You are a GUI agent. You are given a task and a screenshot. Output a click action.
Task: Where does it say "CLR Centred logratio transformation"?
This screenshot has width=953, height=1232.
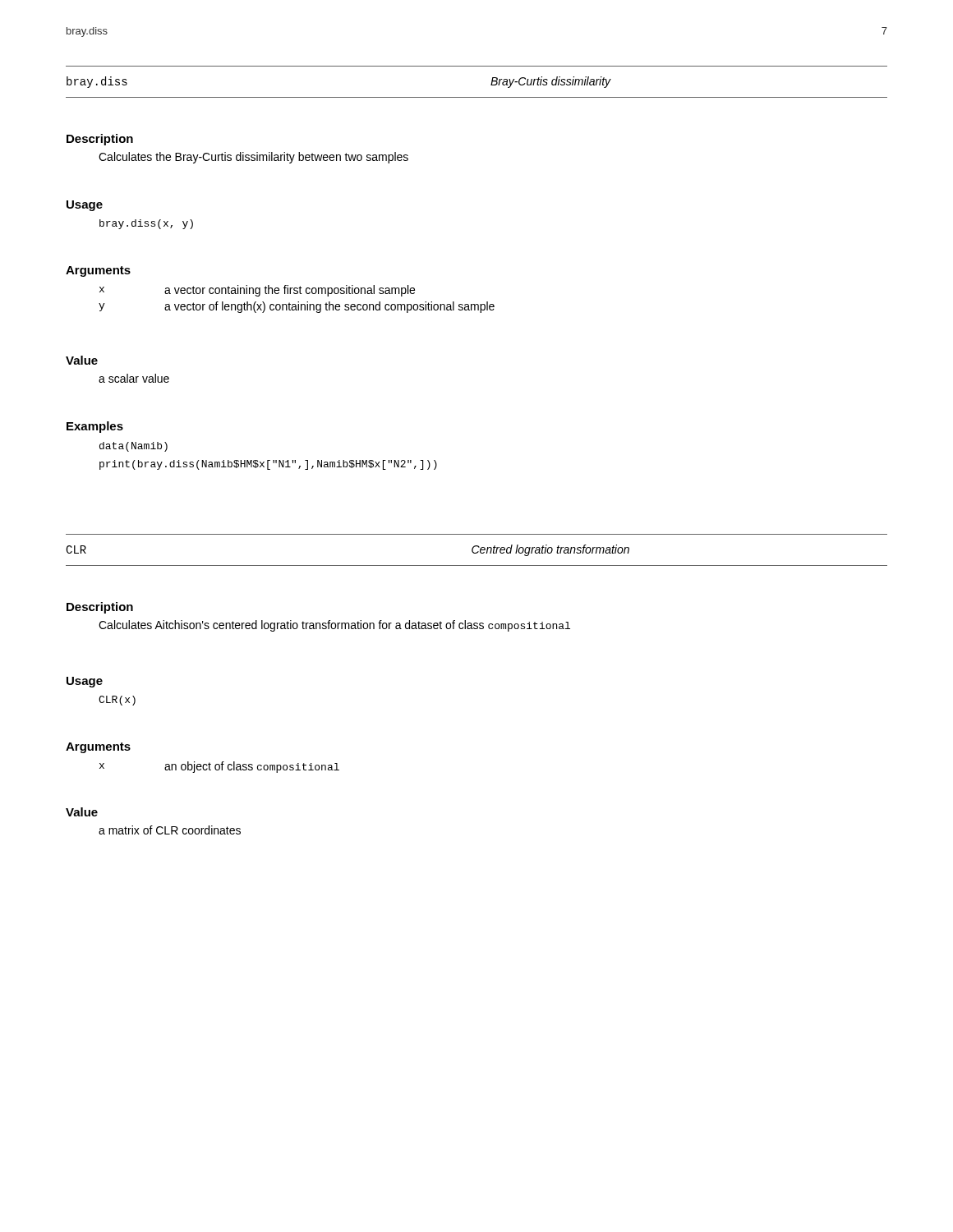pyautogui.click(x=476, y=550)
